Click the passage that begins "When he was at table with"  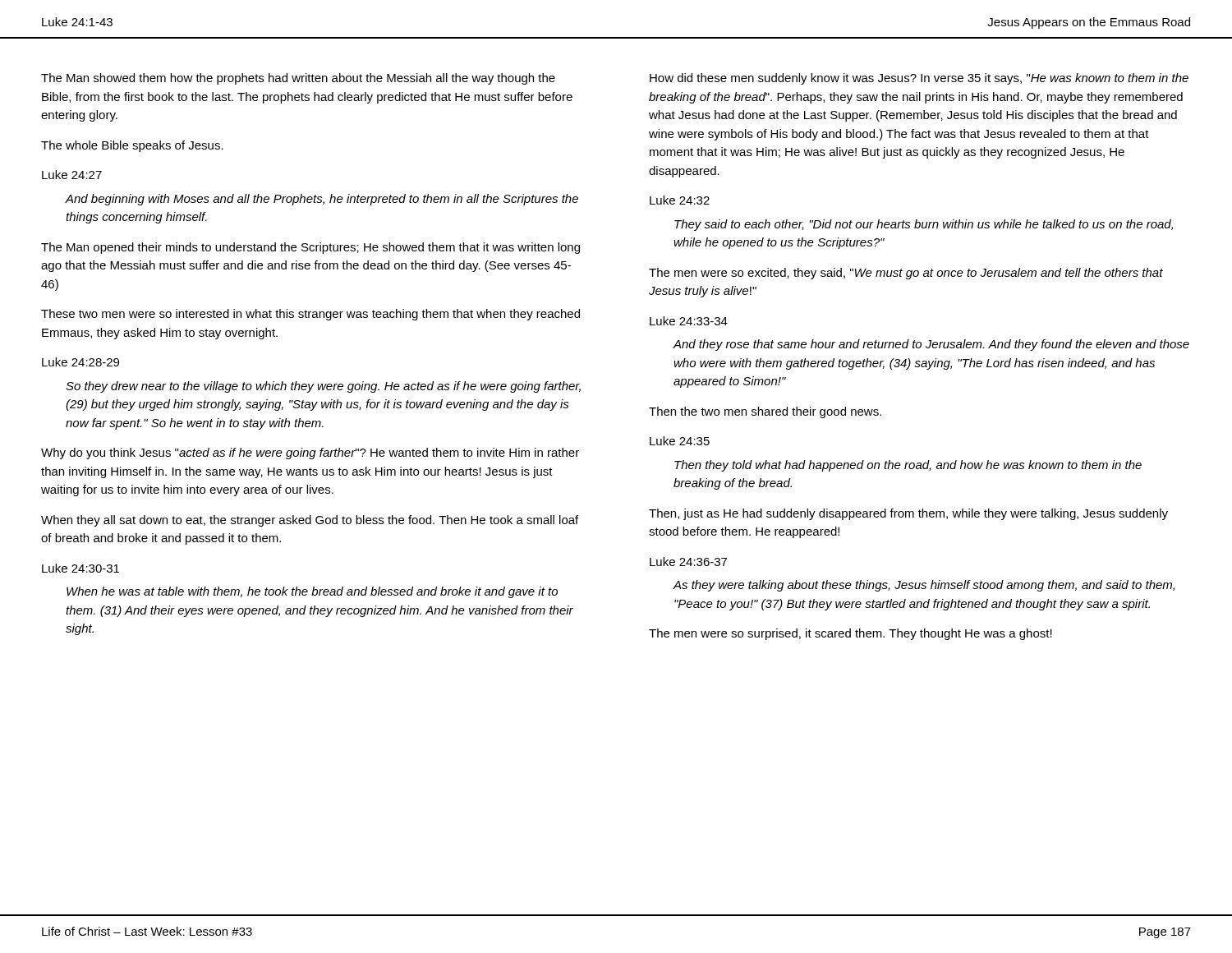(x=319, y=610)
